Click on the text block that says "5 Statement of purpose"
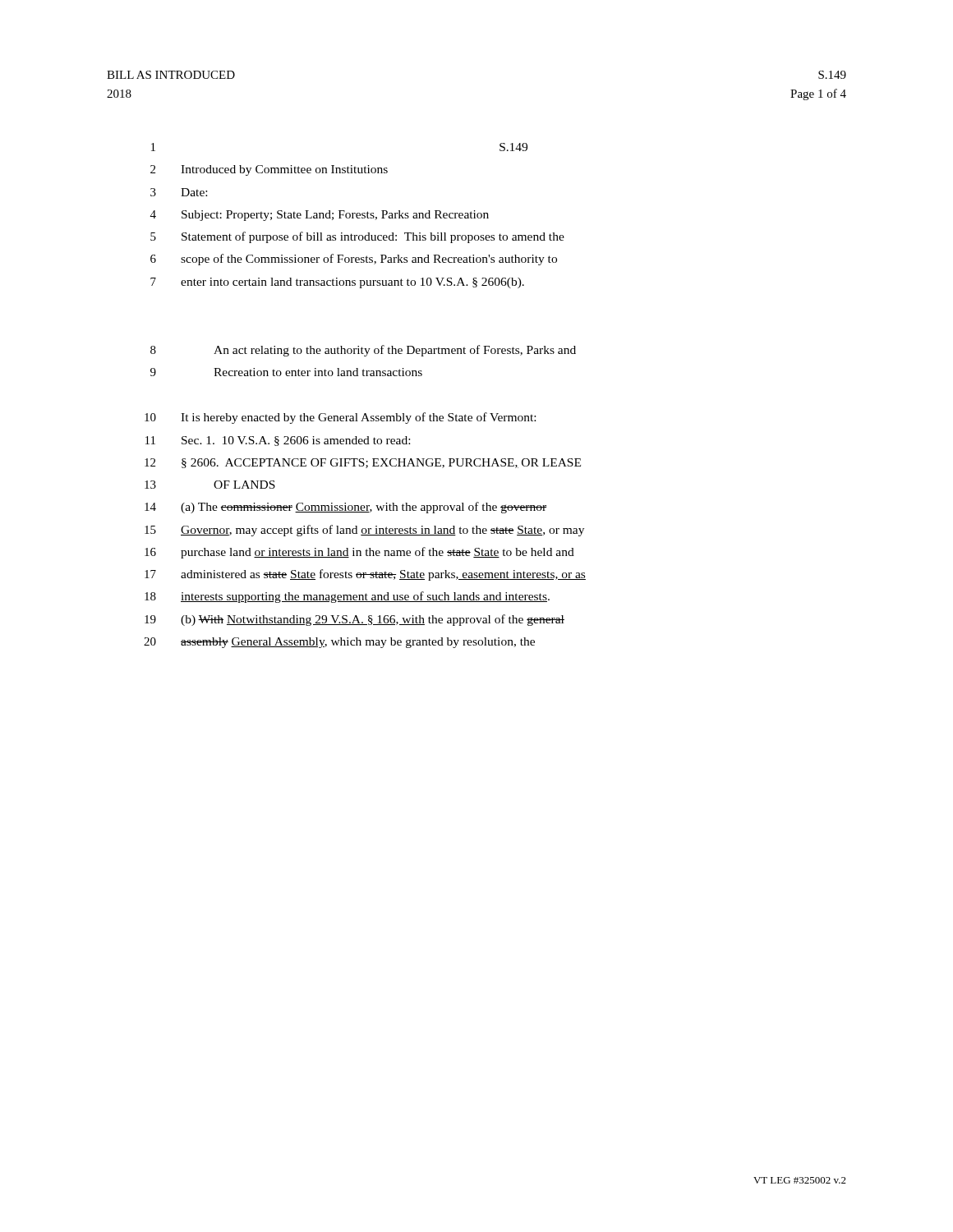 click(x=476, y=236)
